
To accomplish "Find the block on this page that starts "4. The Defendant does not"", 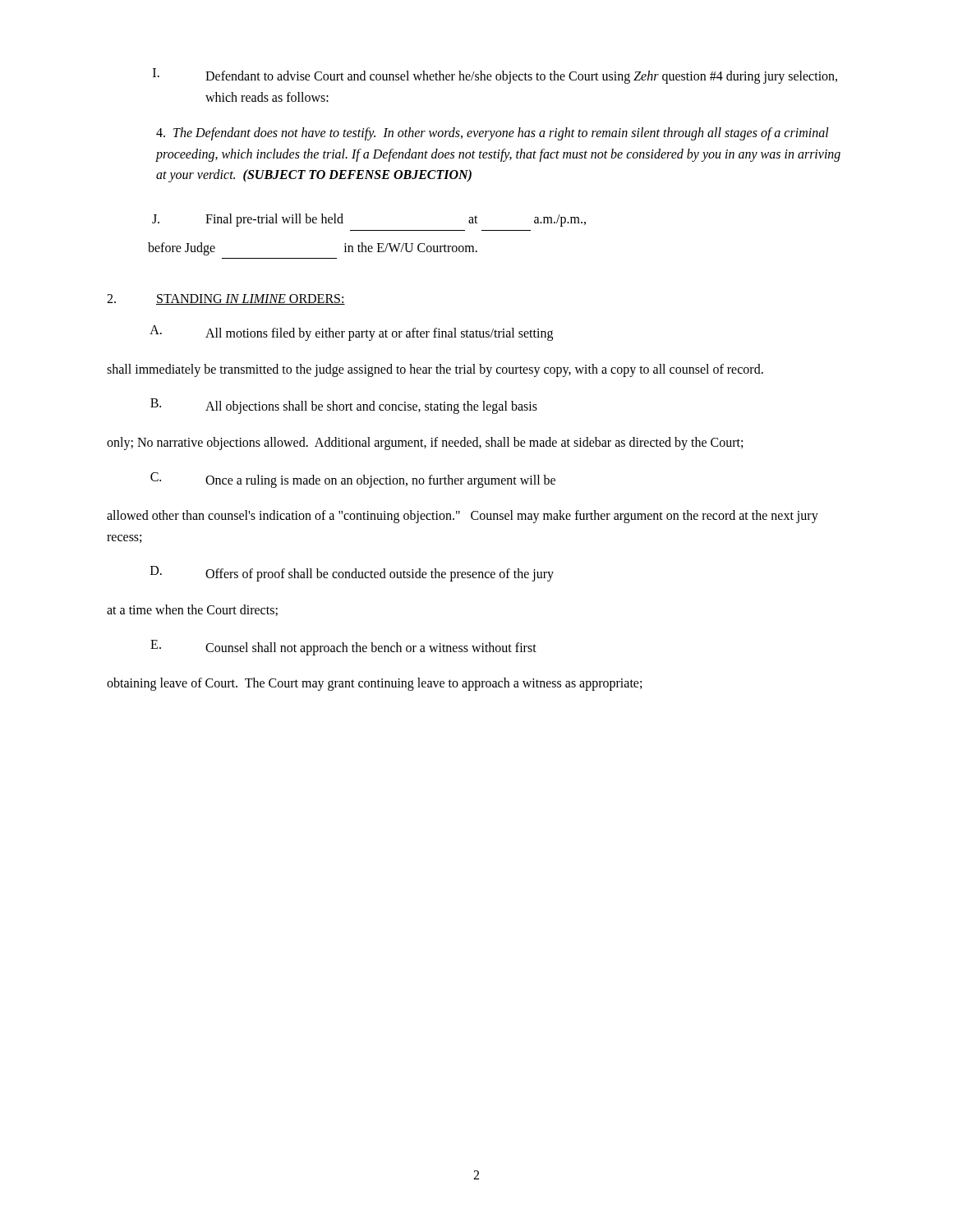I will click(x=498, y=154).
